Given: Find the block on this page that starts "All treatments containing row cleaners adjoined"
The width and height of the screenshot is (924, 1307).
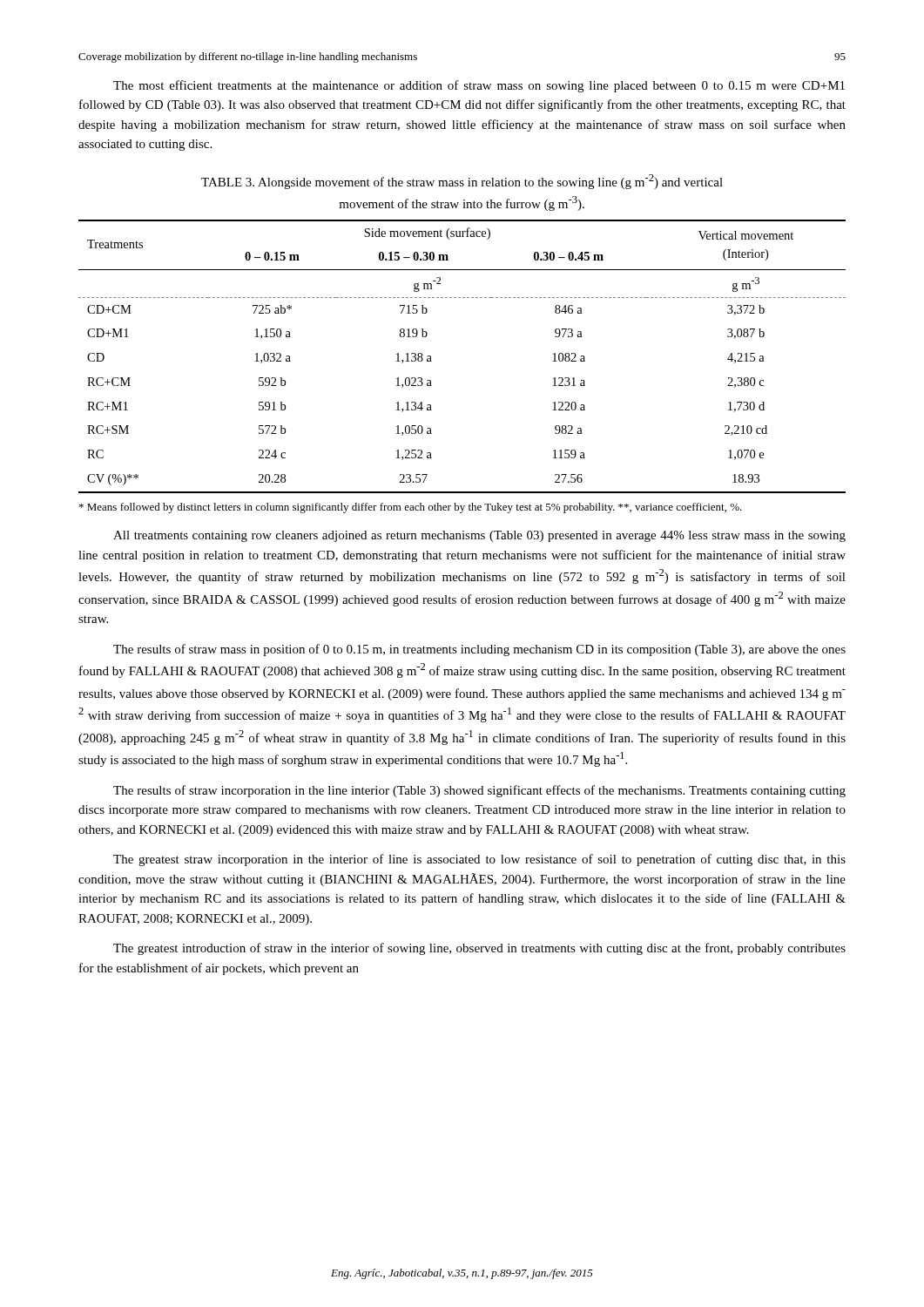Looking at the screenshot, I should click(x=462, y=577).
